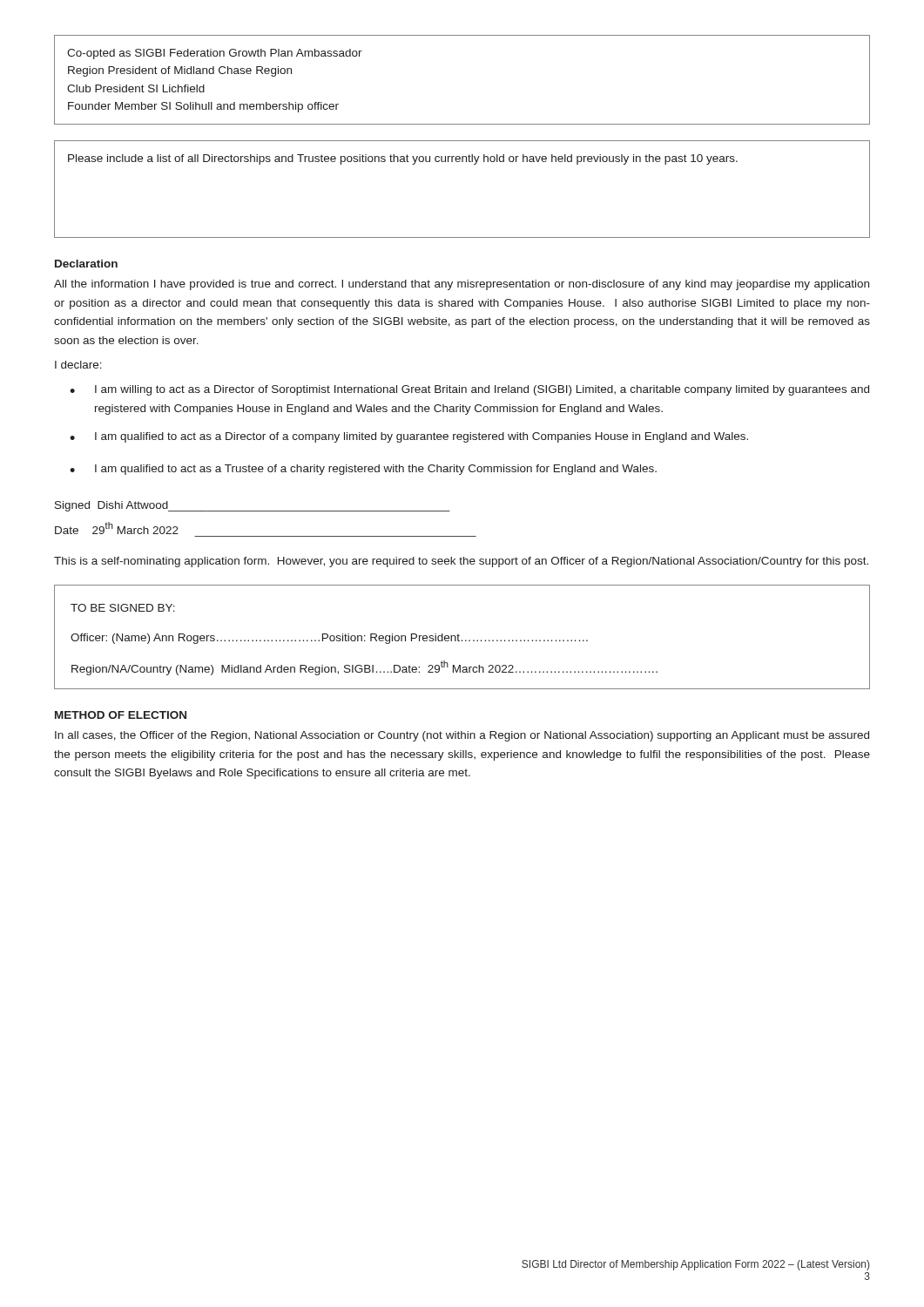924x1307 pixels.
Task: Click on the region starting "This is a self-nominating application form."
Action: point(462,561)
